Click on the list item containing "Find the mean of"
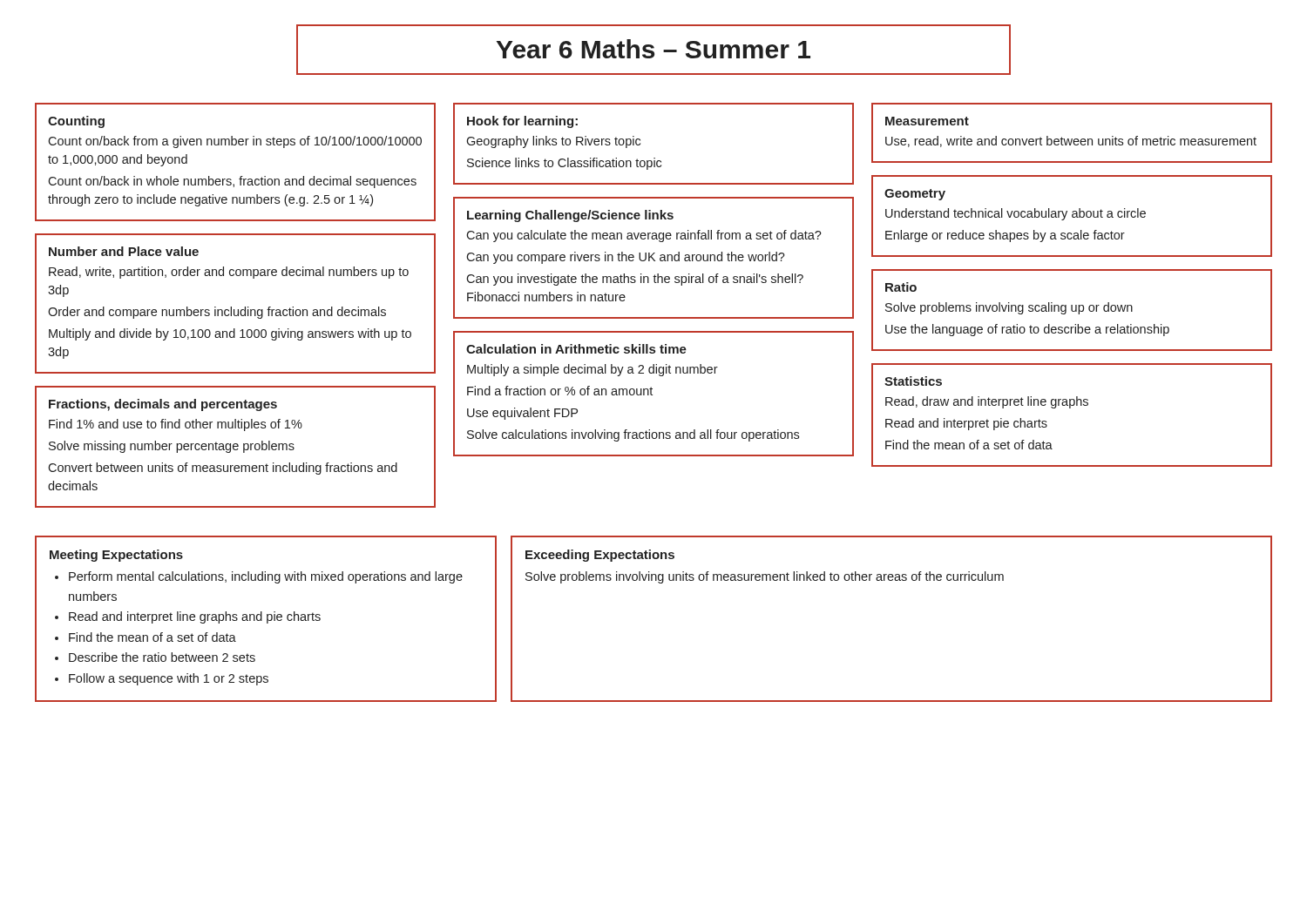Screen dimensions: 924x1307 point(152,637)
